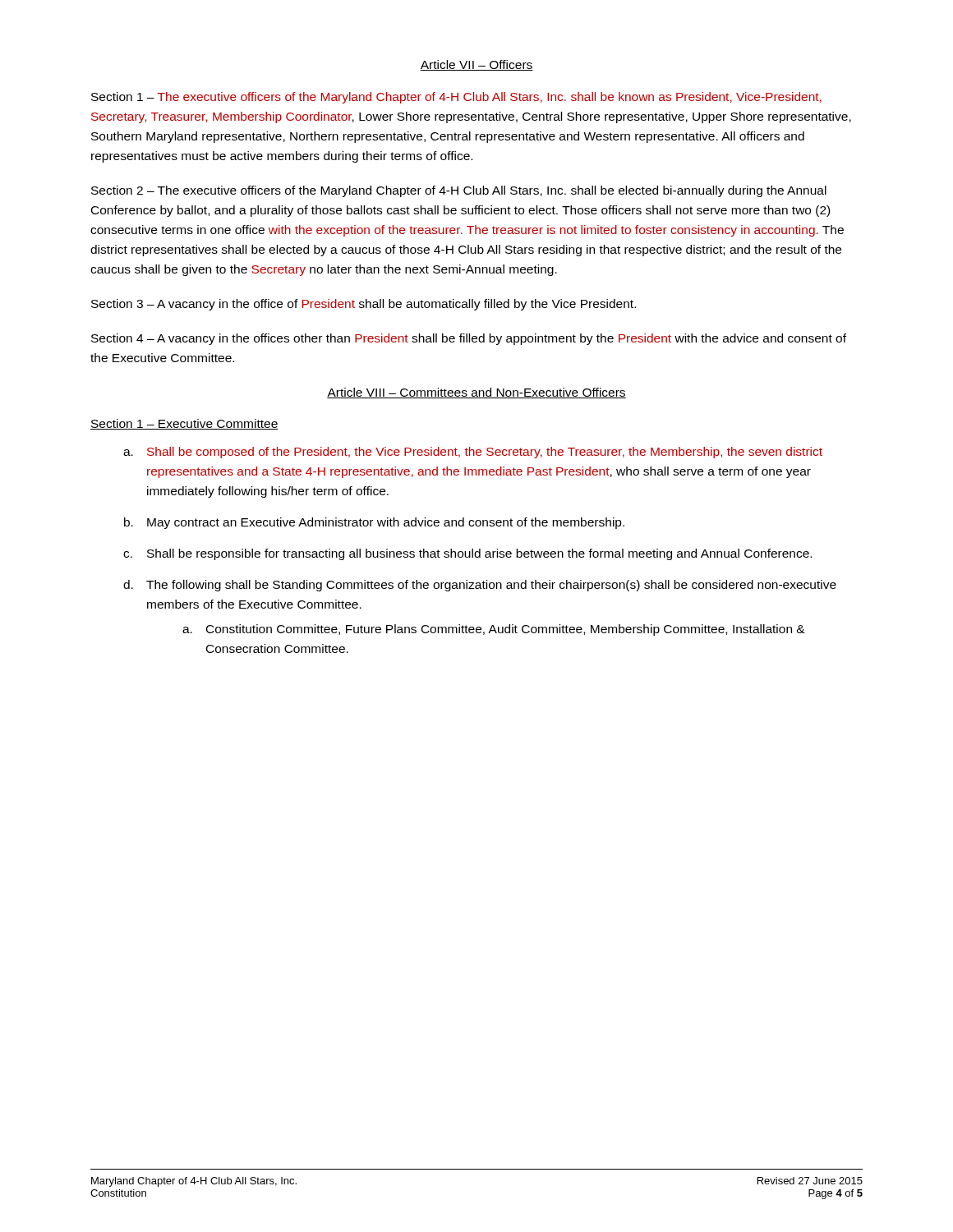Locate the text starting "b. May contract an Executive Administrator with advice"
The height and width of the screenshot is (1232, 953).
pos(493,523)
